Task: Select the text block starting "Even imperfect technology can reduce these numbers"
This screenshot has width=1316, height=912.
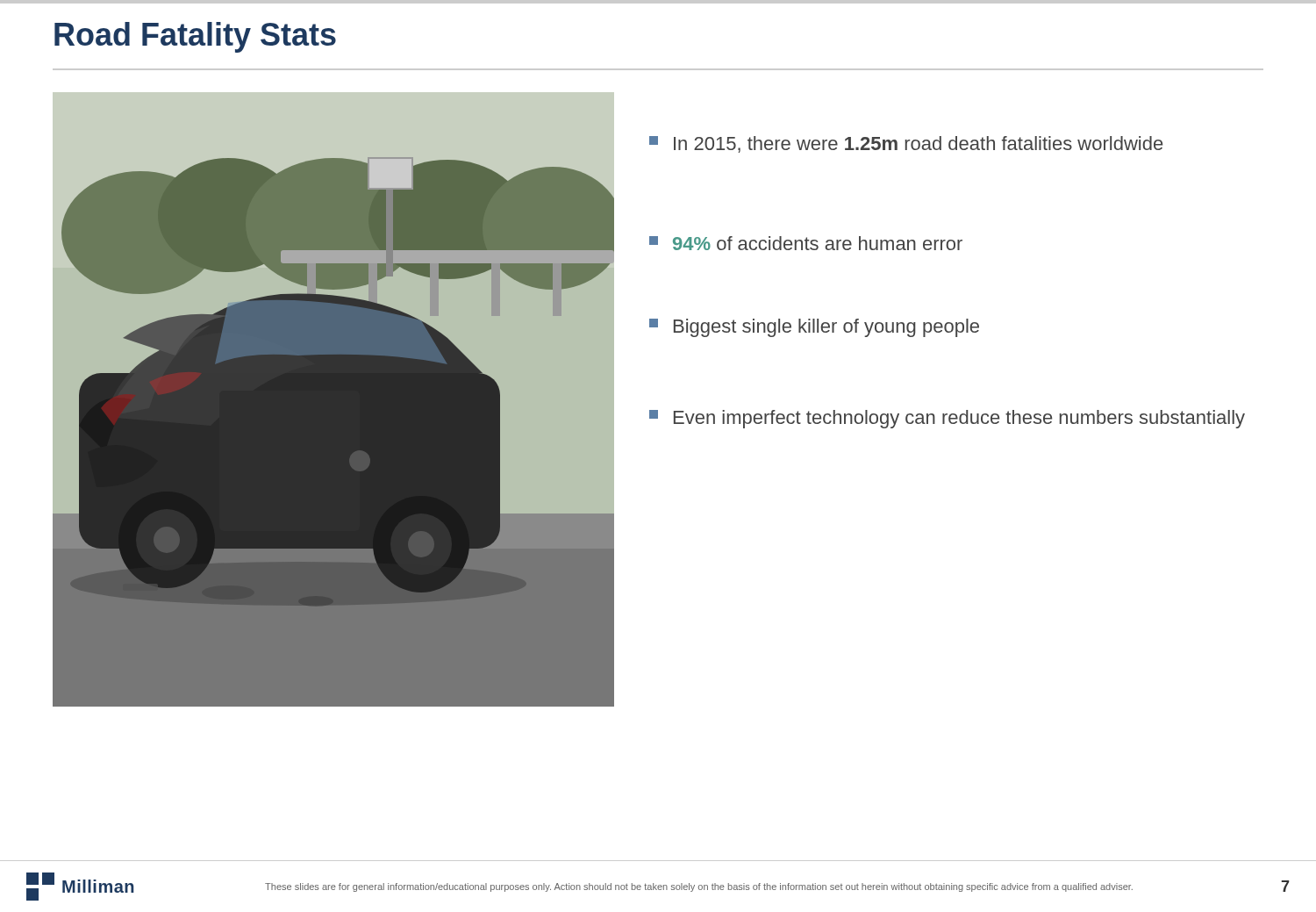Action: click(947, 418)
